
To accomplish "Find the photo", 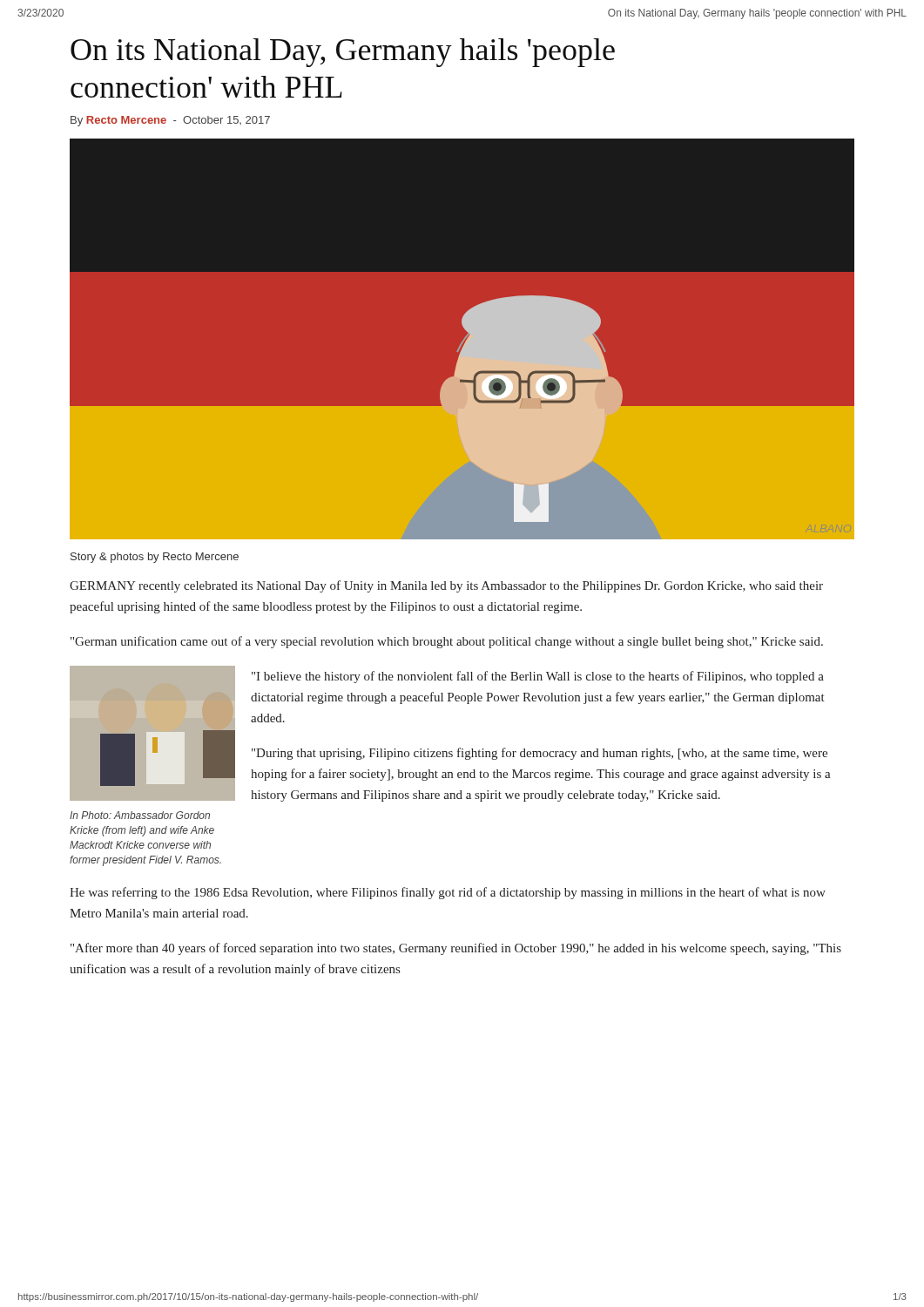I will (152, 735).
